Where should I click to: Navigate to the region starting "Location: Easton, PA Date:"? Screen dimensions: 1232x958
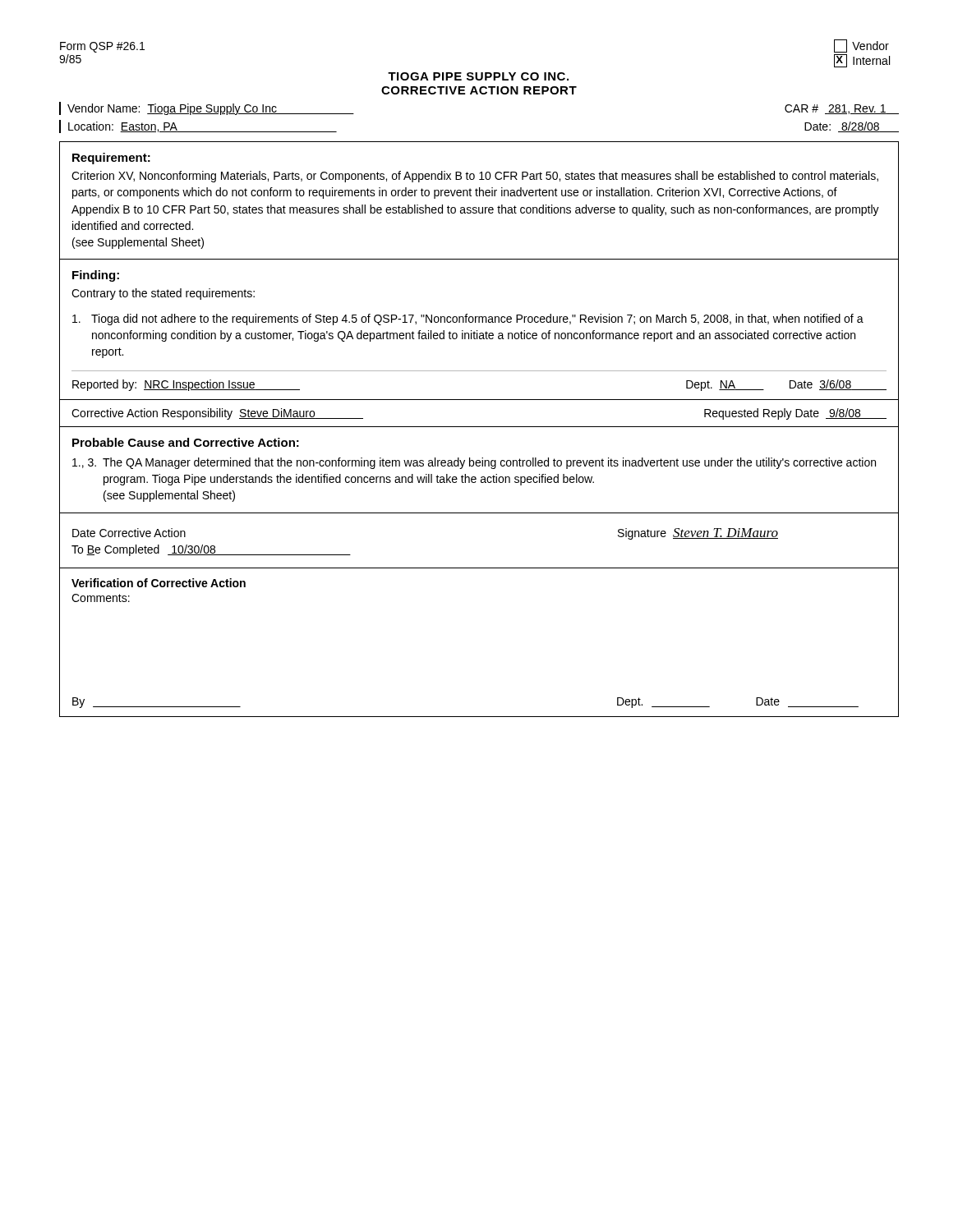tap(248, 132)
